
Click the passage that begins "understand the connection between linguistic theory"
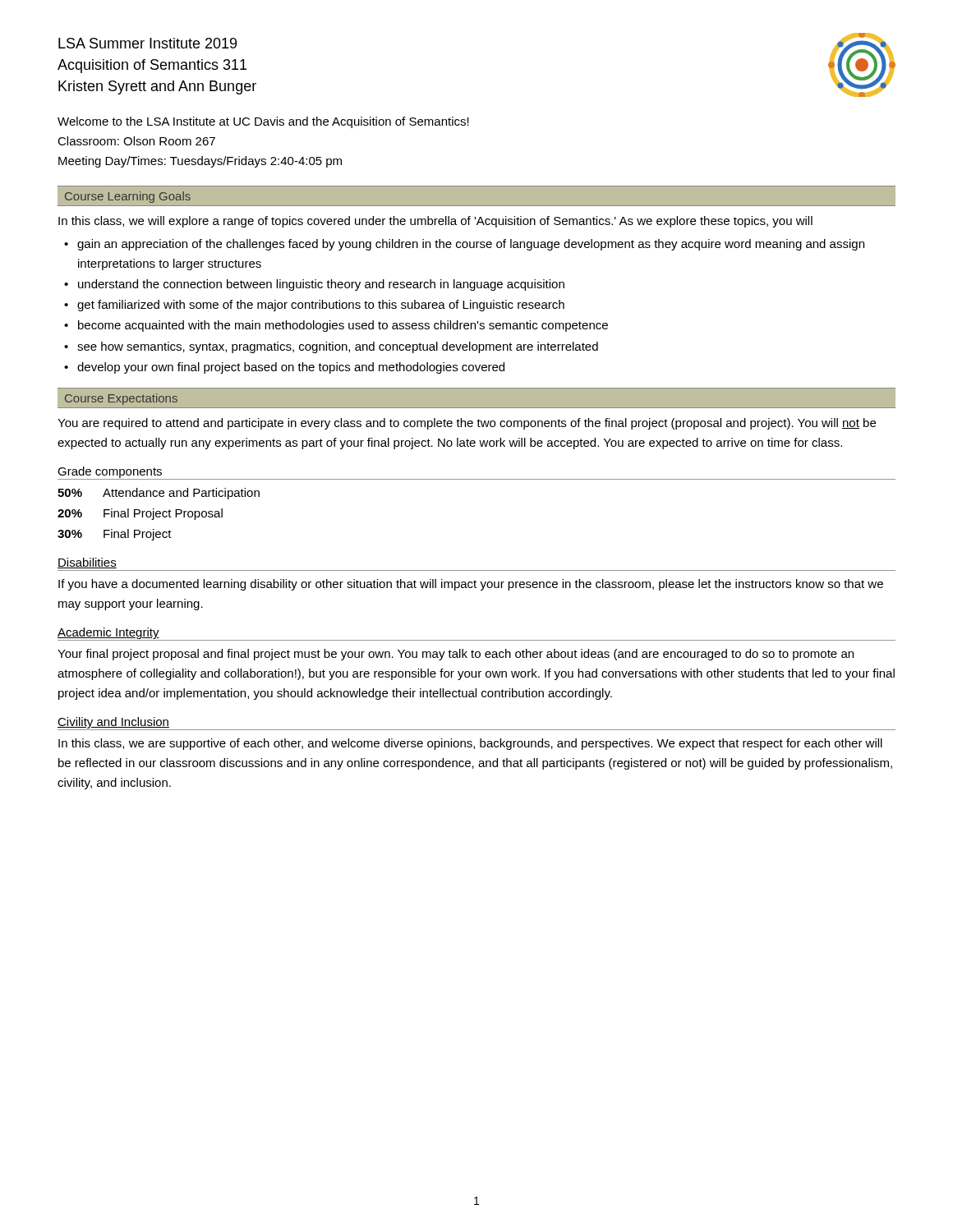pos(321,284)
